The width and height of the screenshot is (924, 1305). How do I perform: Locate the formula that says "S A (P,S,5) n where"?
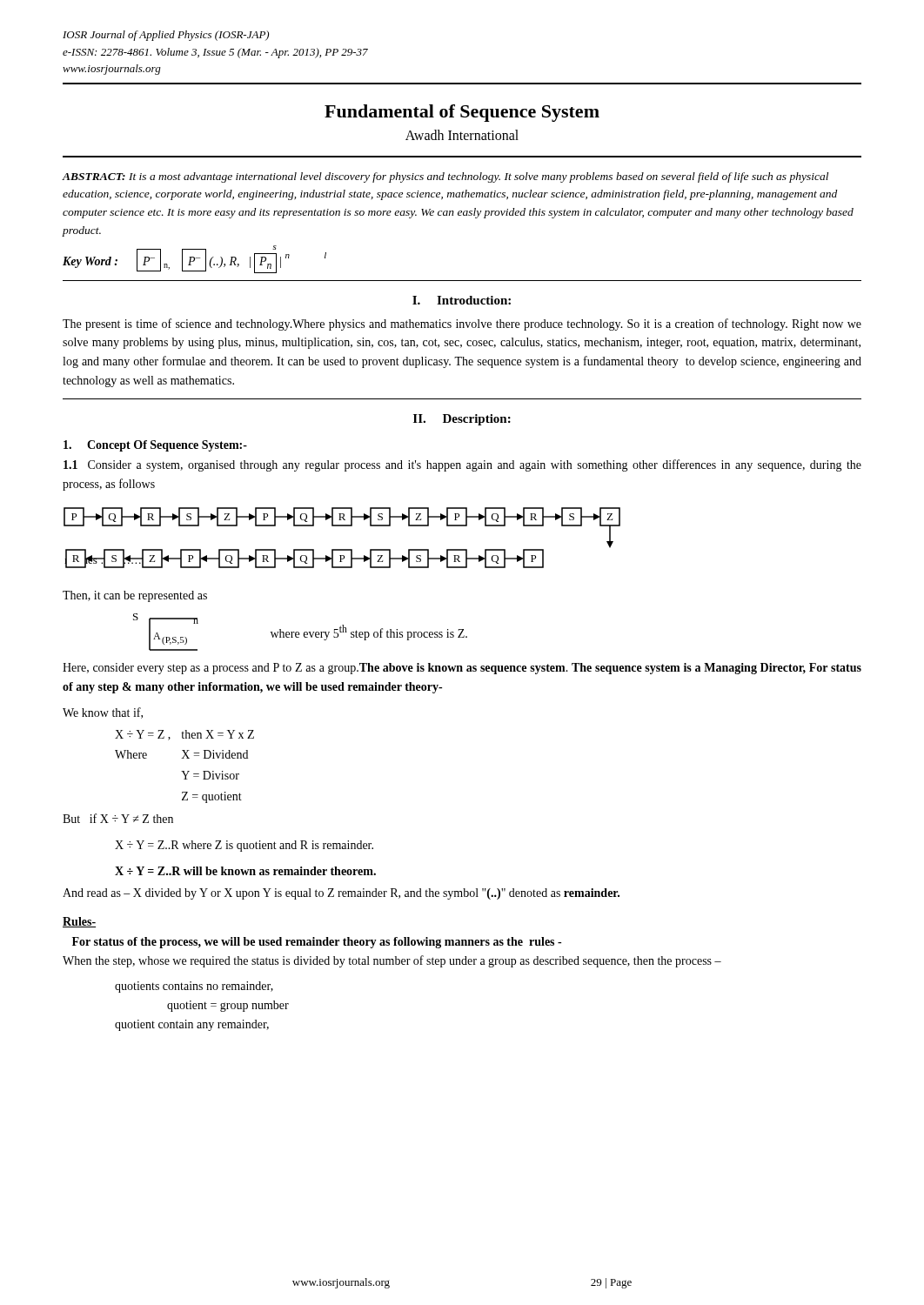300,632
